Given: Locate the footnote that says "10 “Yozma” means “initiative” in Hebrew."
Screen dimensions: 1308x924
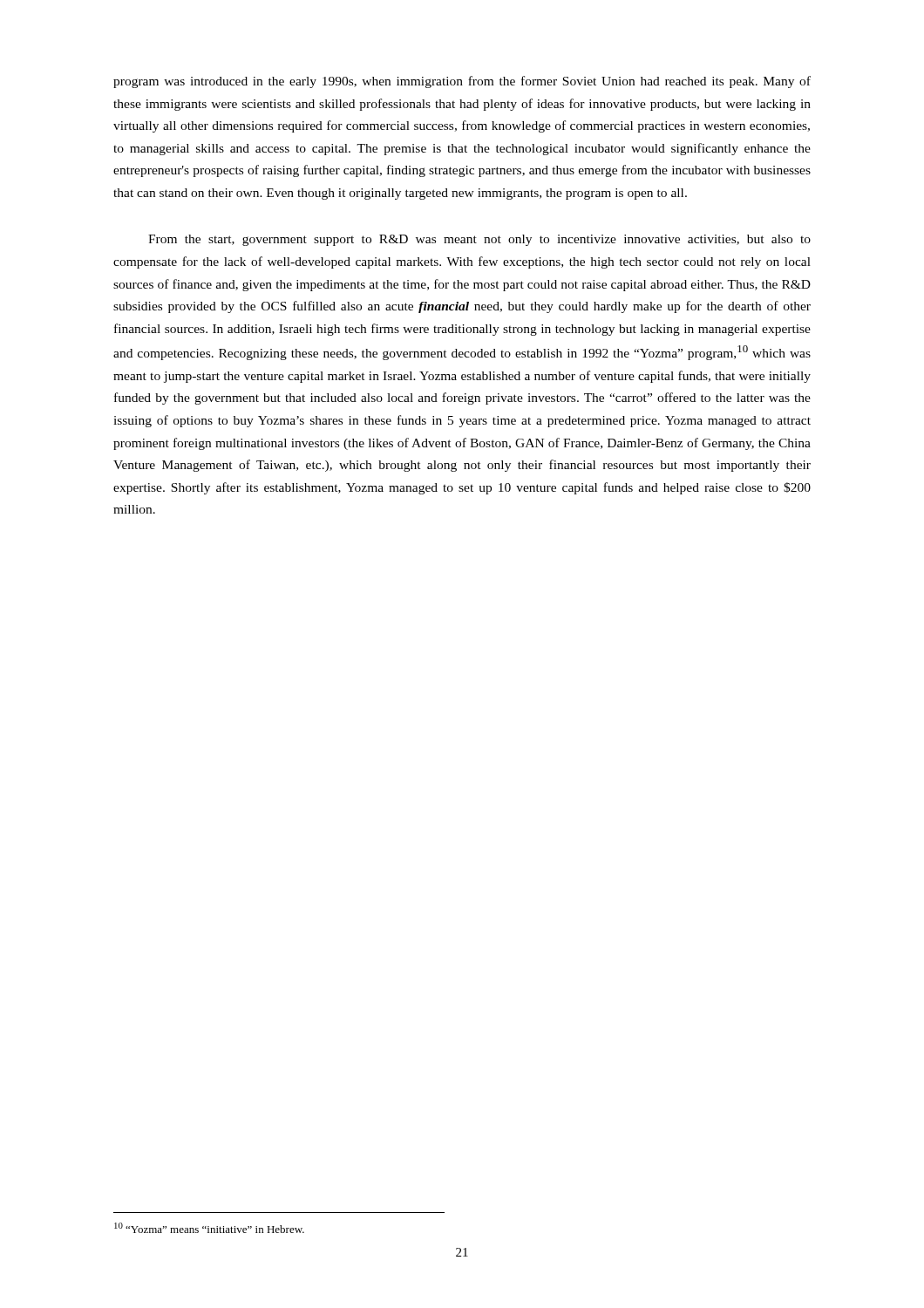Looking at the screenshot, I should (x=209, y=1228).
